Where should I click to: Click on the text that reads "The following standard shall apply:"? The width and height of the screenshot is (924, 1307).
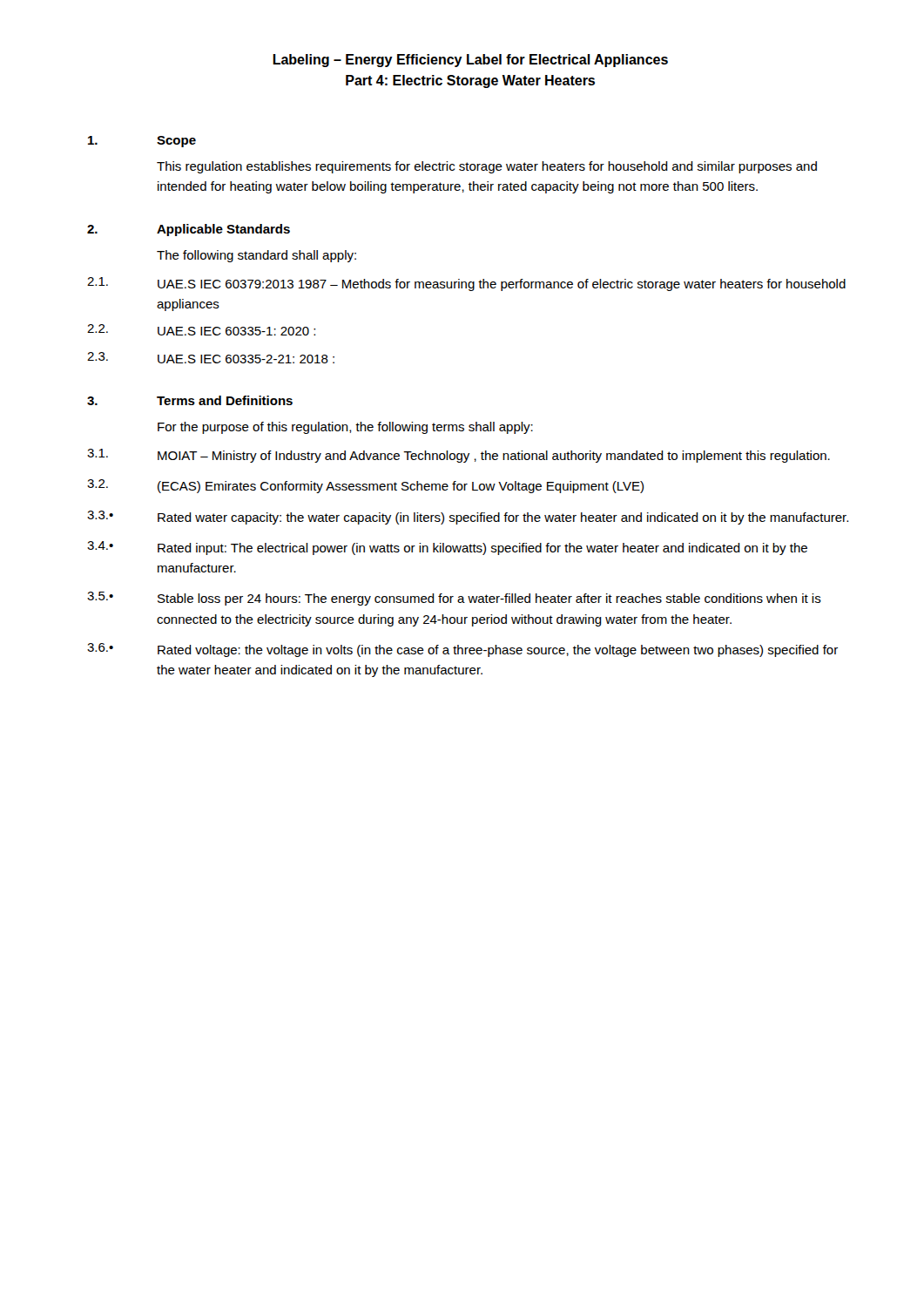point(257,254)
